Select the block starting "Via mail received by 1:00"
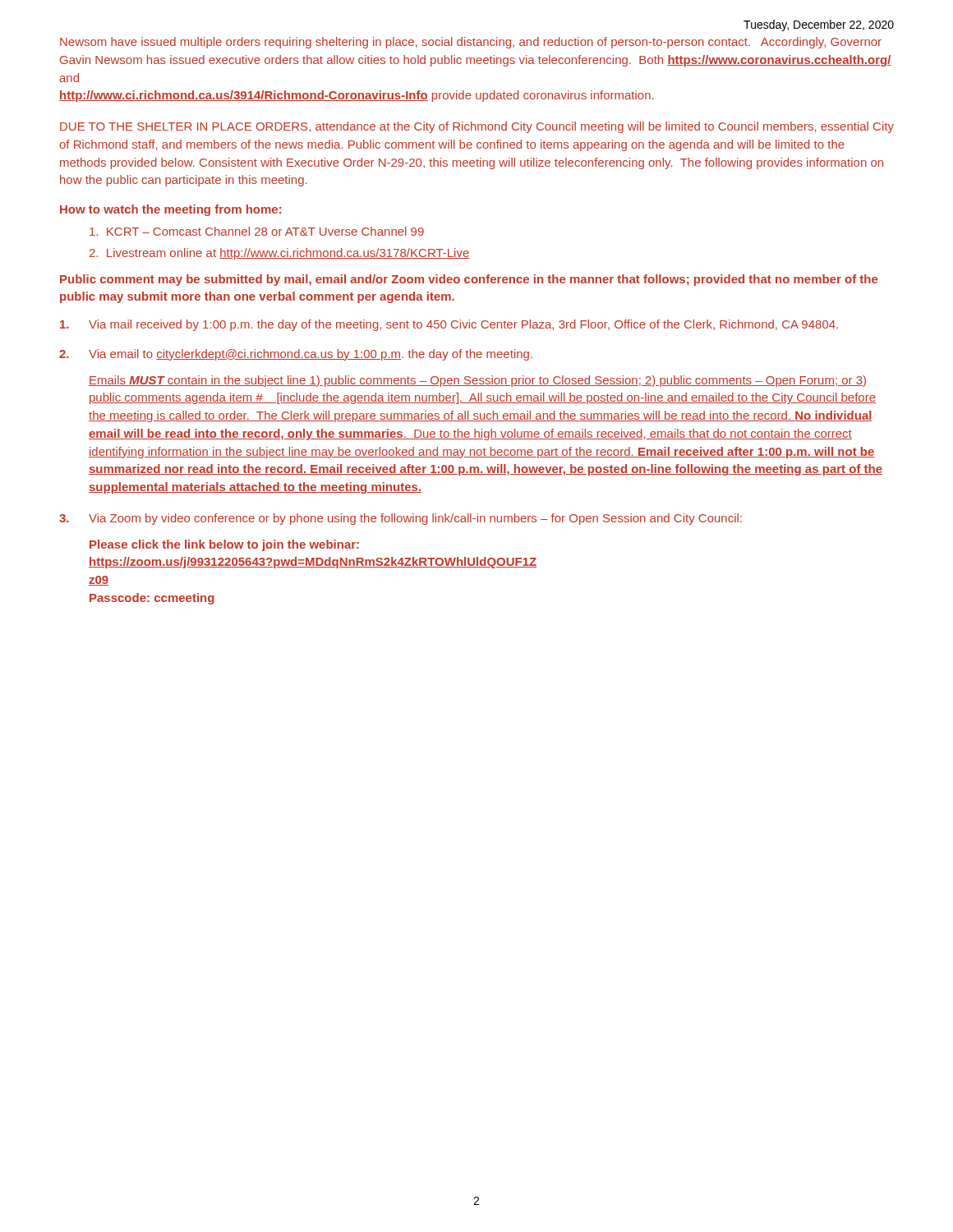 click(449, 324)
